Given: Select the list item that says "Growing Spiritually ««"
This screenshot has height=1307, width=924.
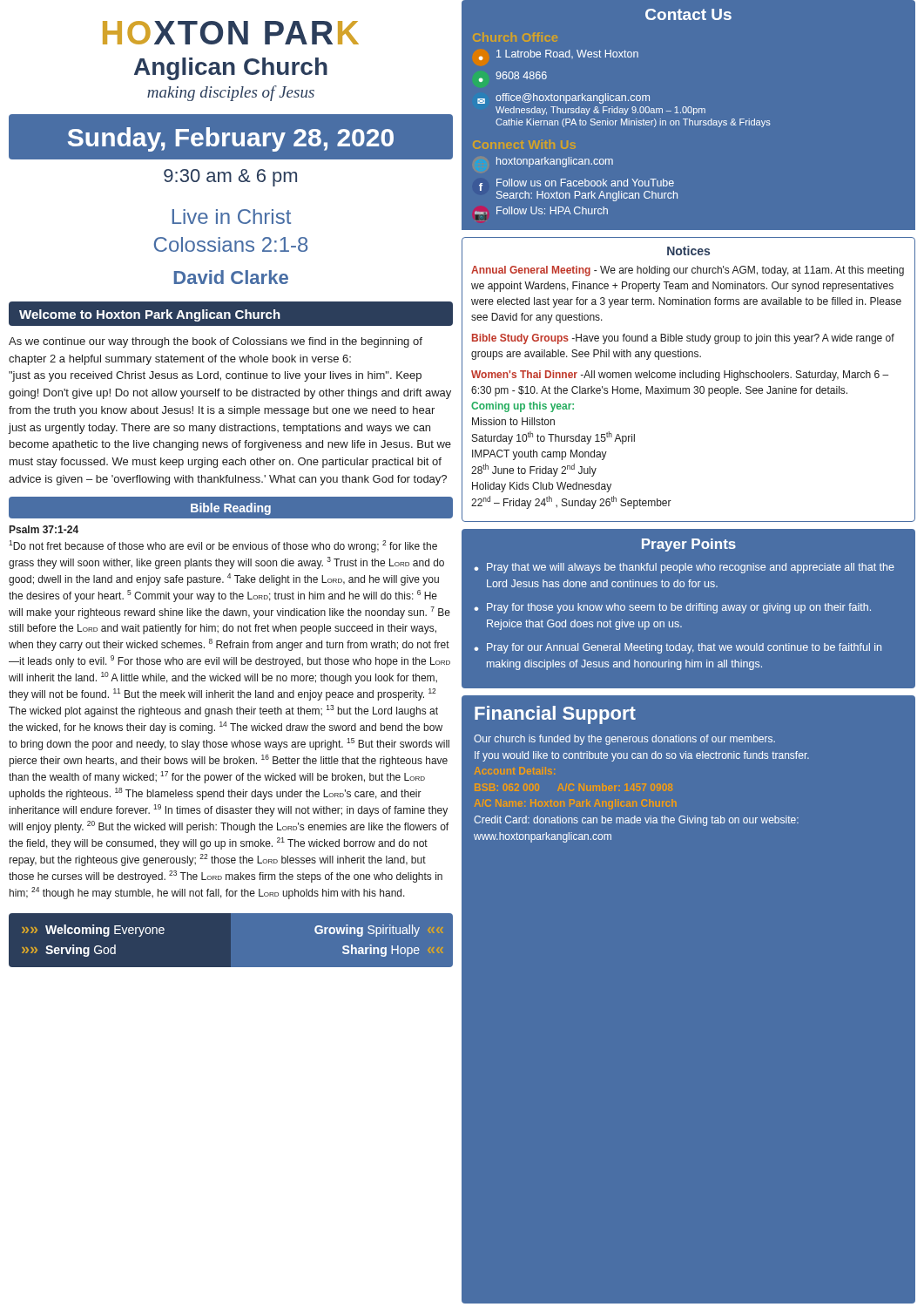Looking at the screenshot, I should pos(379,928).
